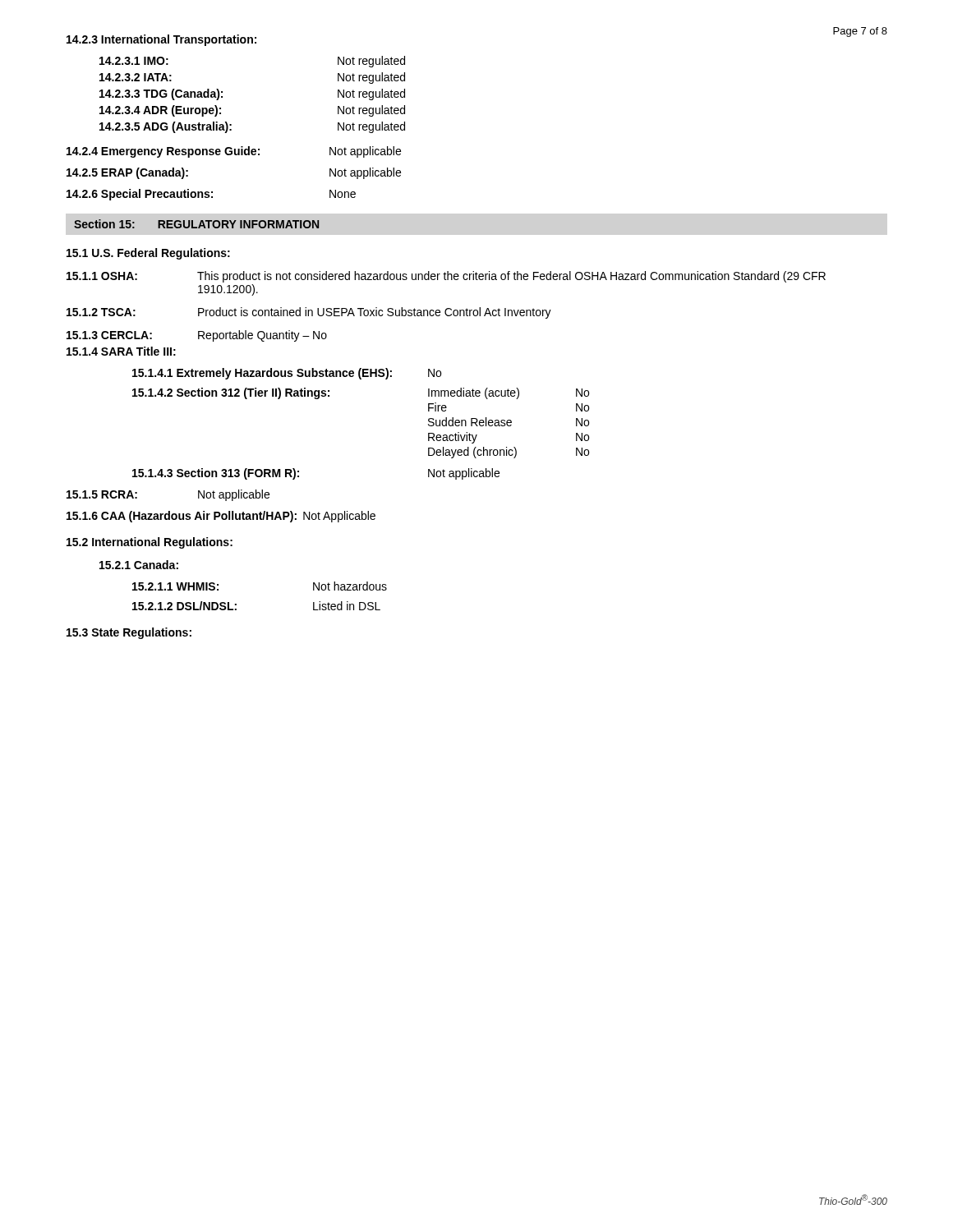This screenshot has width=953, height=1232.
Task: Where is the passage that starts "1.5 RCRA: Not"?
Action: [96, 495]
